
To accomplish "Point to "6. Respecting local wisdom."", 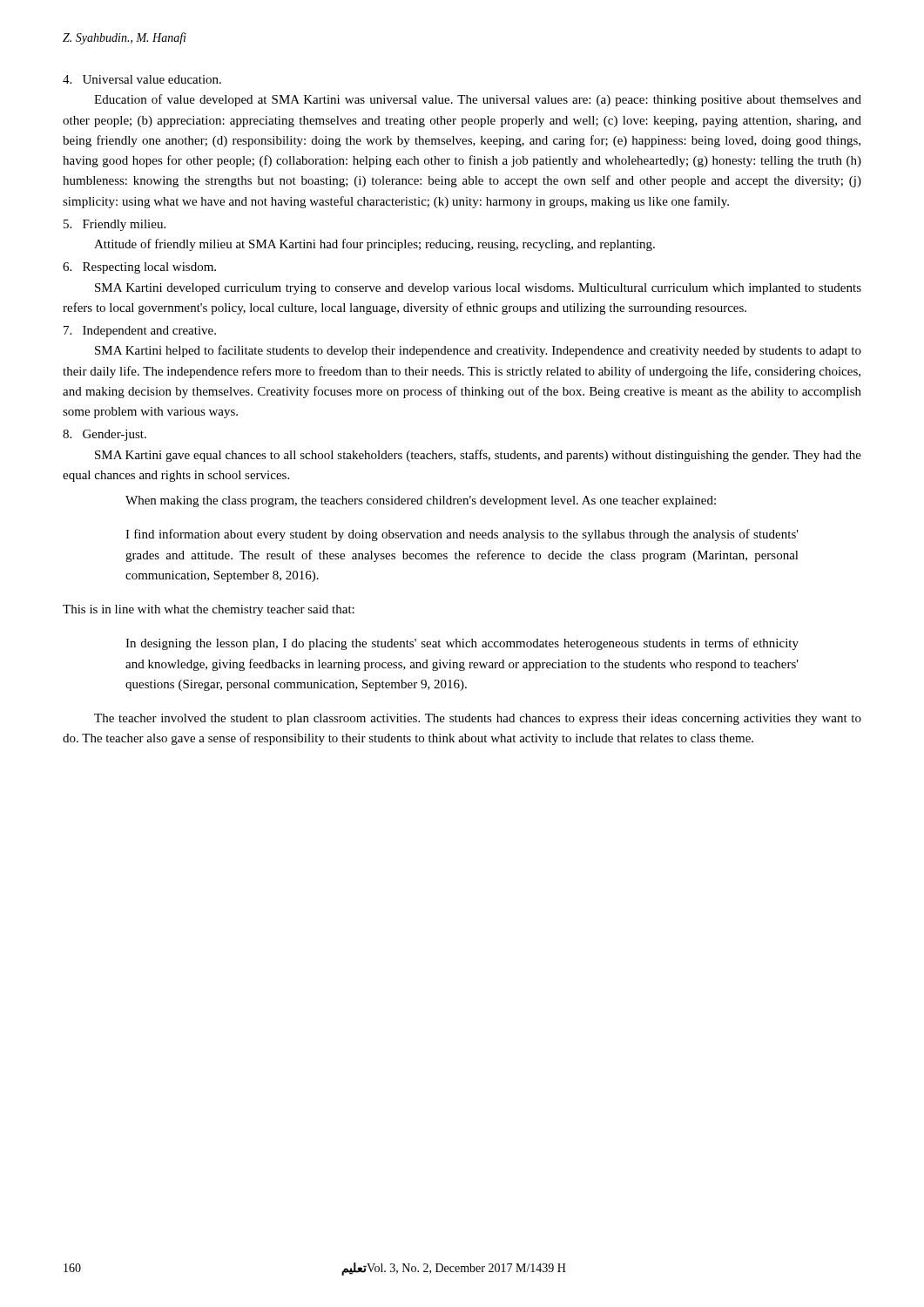I will [139, 268].
